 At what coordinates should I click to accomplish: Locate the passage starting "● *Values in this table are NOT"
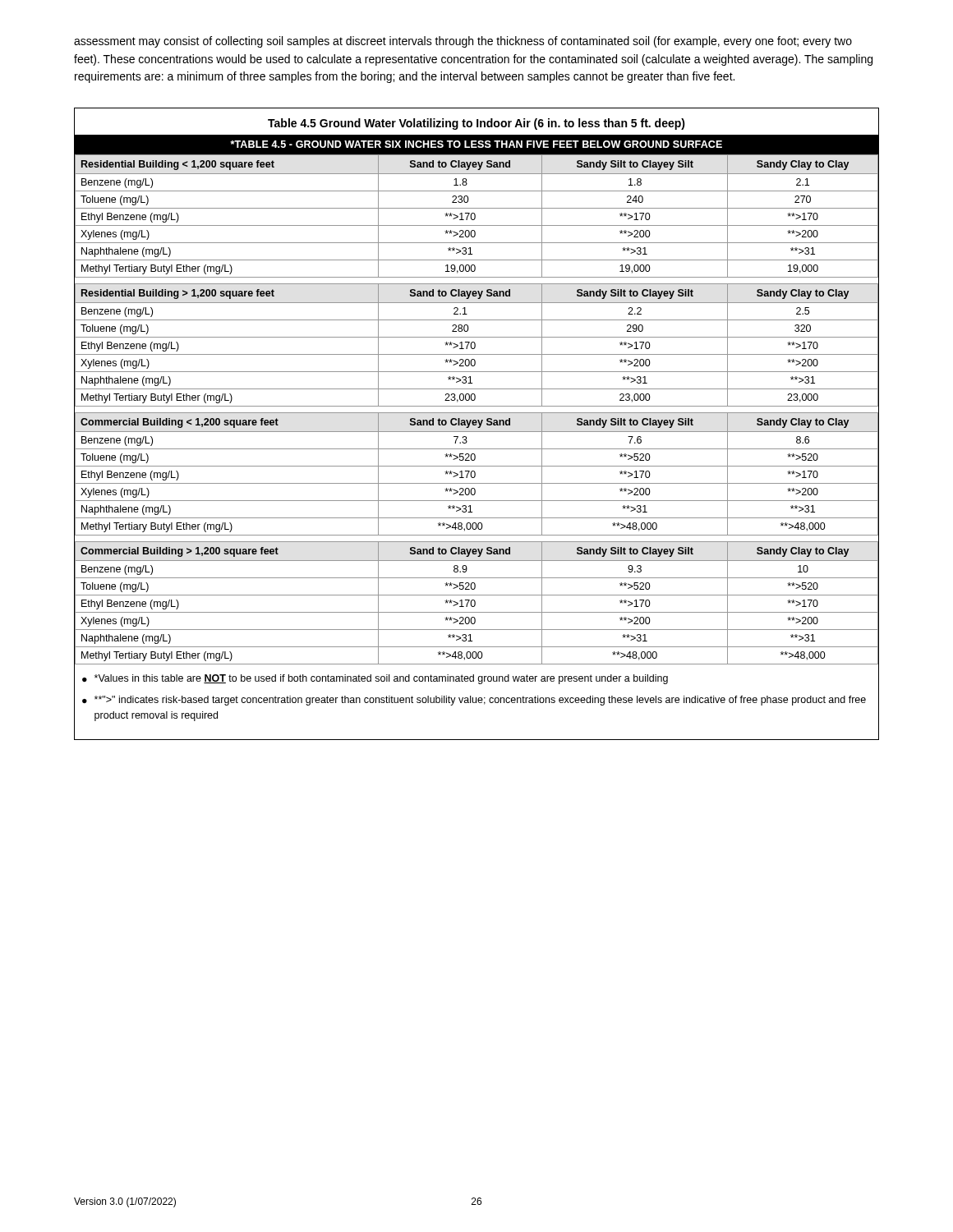click(375, 679)
